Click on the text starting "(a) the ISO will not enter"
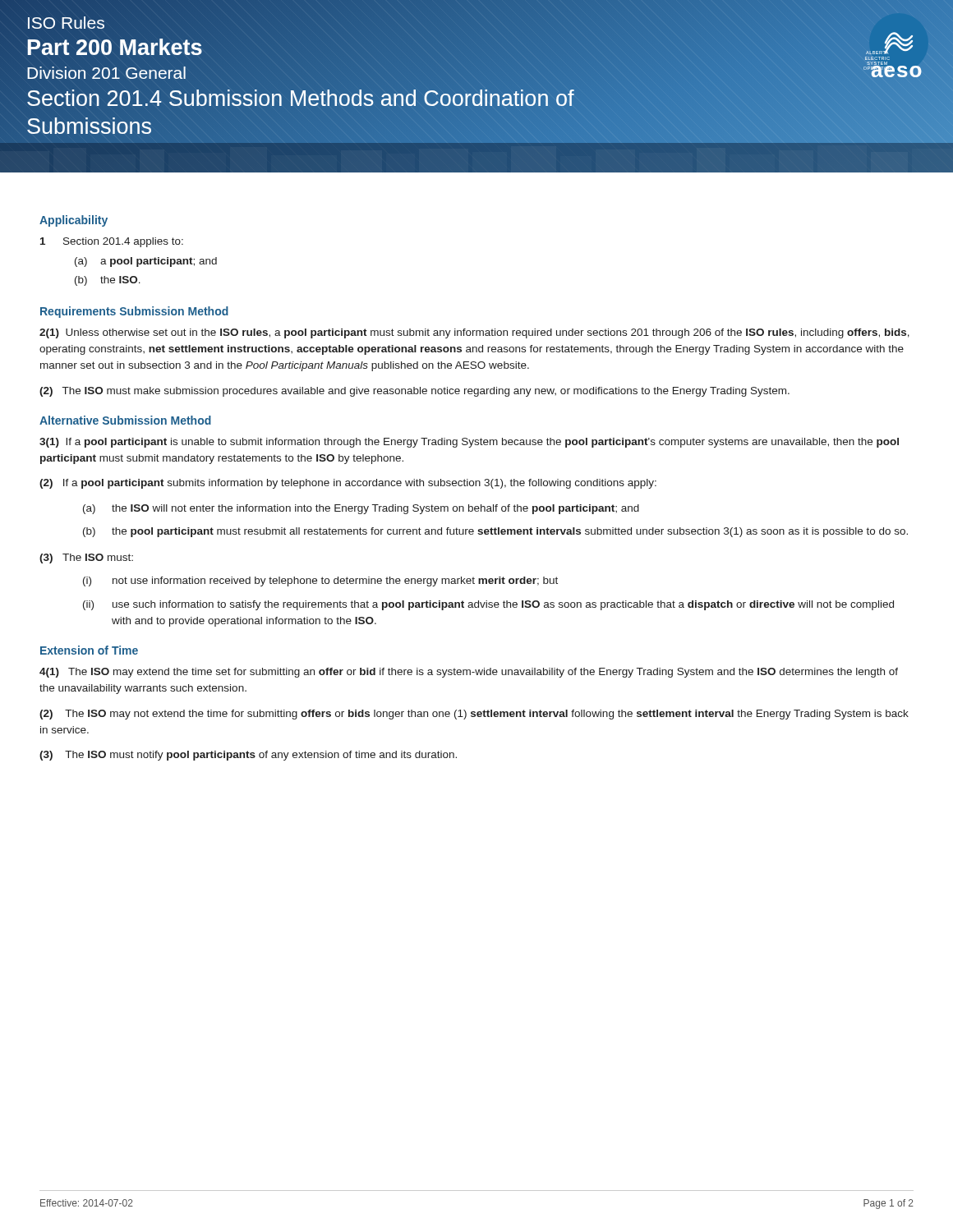This screenshot has height=1232, width=953. pos(361,508)
